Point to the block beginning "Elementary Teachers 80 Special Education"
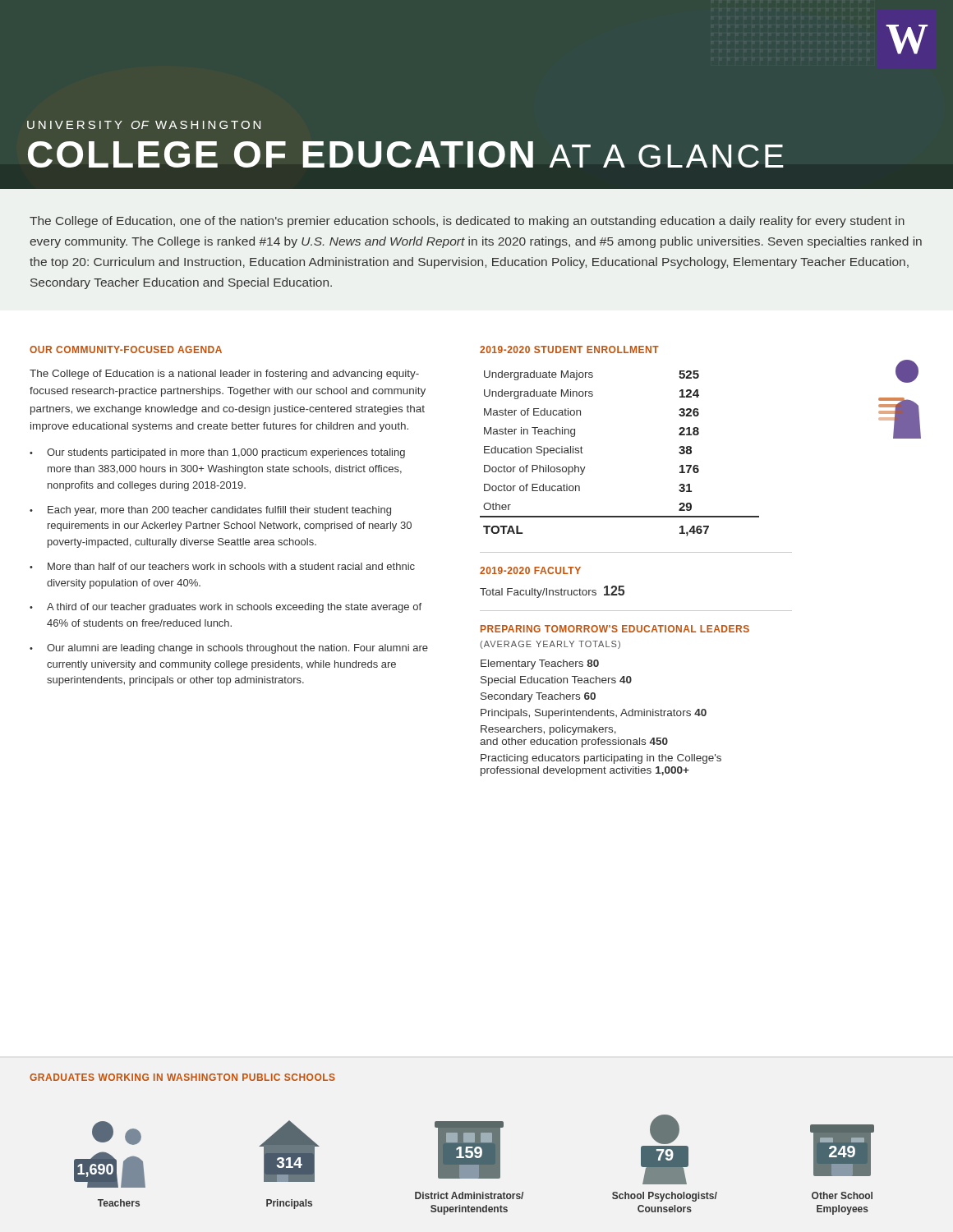 tap(702, 717)
